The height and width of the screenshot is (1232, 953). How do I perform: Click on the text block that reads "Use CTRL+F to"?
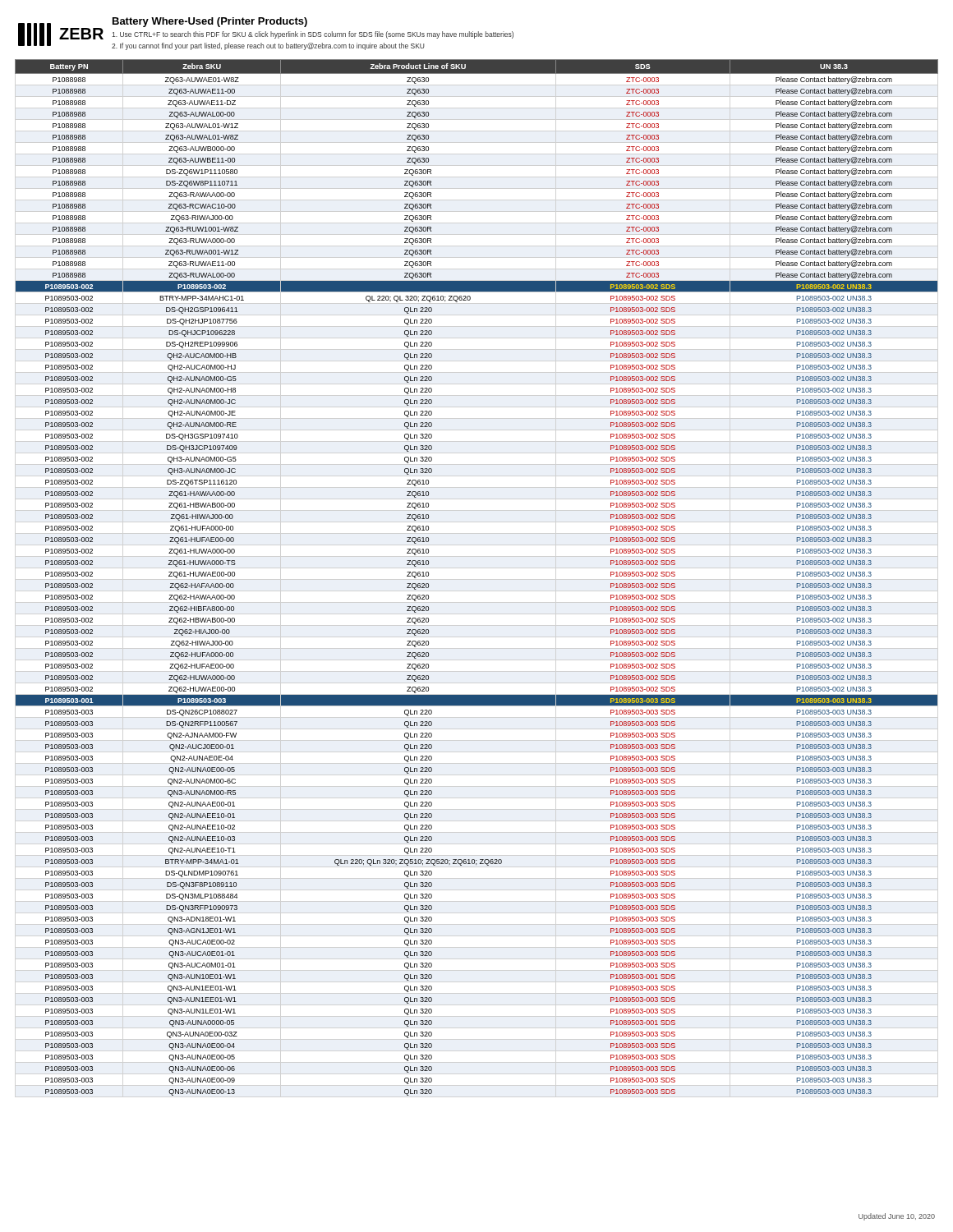pos(313,40)
